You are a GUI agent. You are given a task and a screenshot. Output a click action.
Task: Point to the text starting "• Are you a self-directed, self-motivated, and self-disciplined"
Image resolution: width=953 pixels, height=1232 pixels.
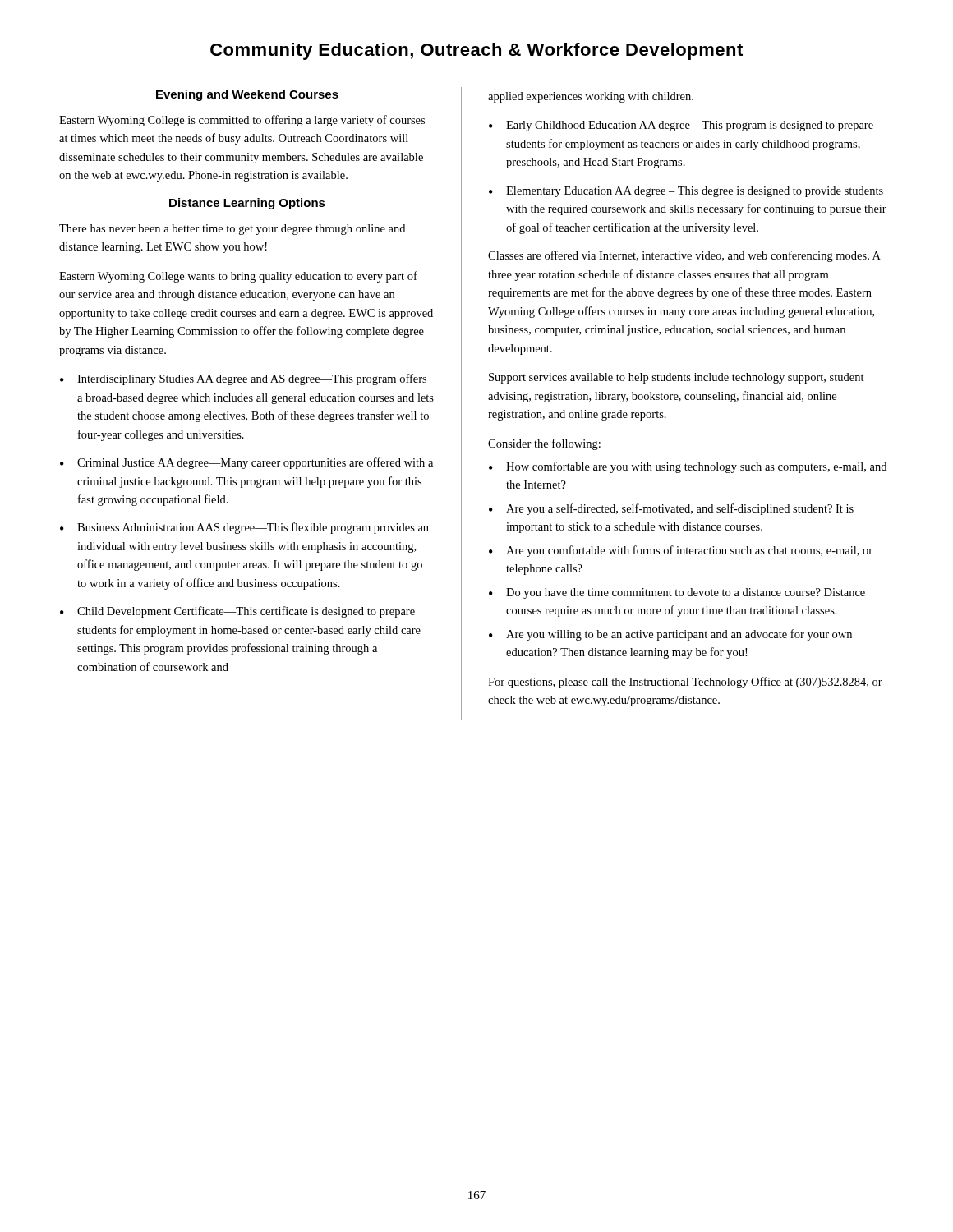(x=691, y=518)
